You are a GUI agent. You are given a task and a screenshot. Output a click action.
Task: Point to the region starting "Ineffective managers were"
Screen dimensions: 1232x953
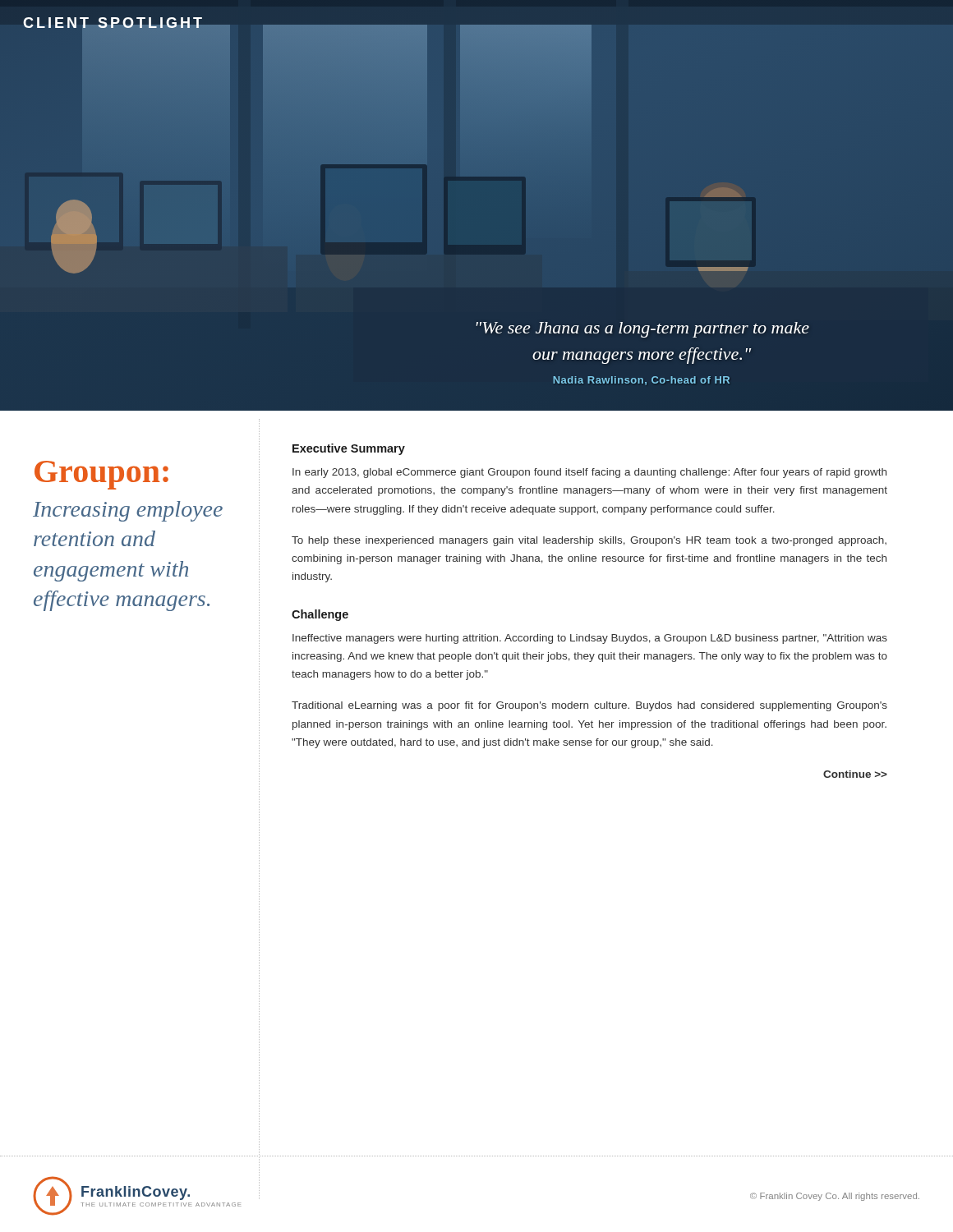[589, 656]
